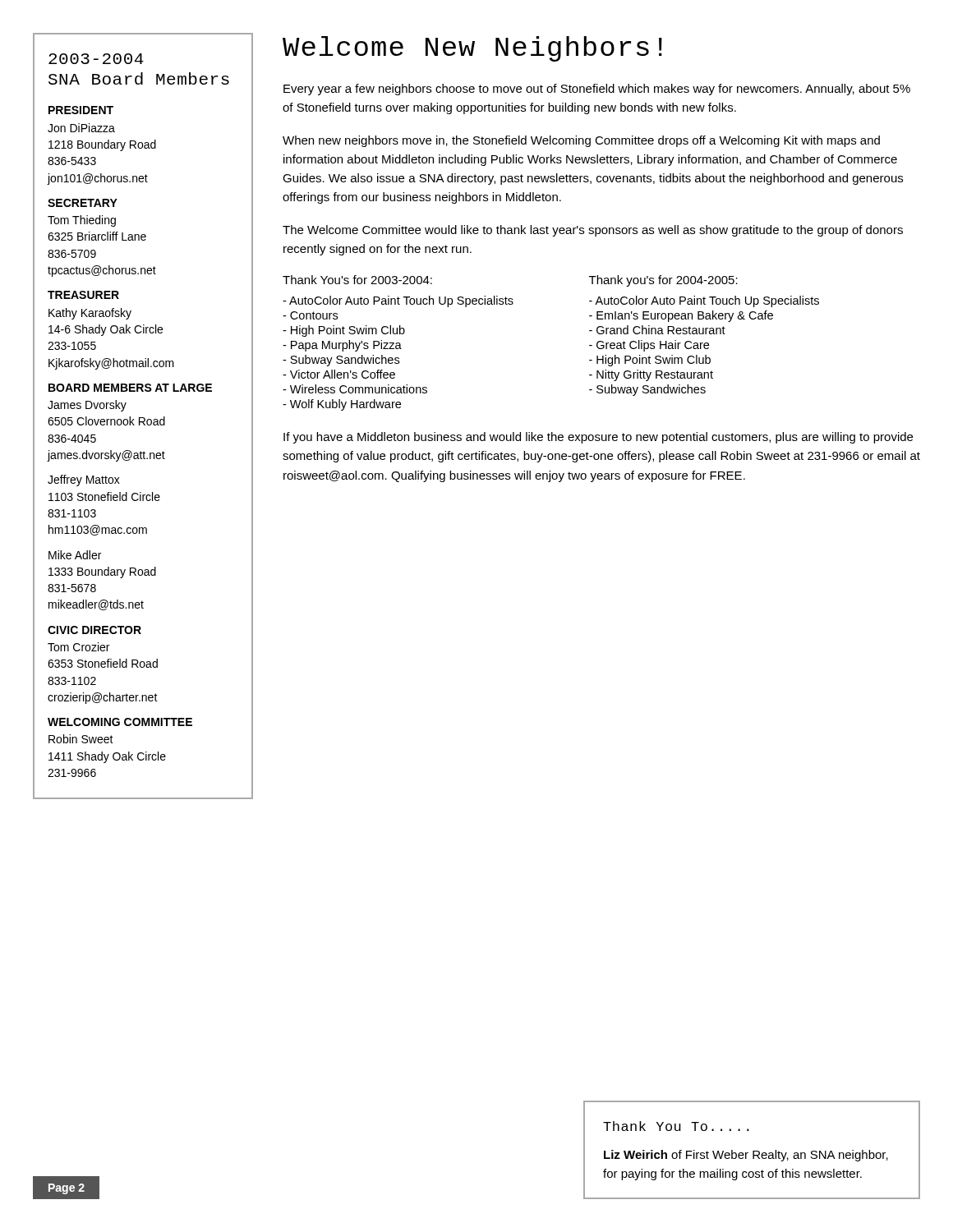Where is the passage that starts "If you have a Middleton business and"?

[x=601, y=456]
